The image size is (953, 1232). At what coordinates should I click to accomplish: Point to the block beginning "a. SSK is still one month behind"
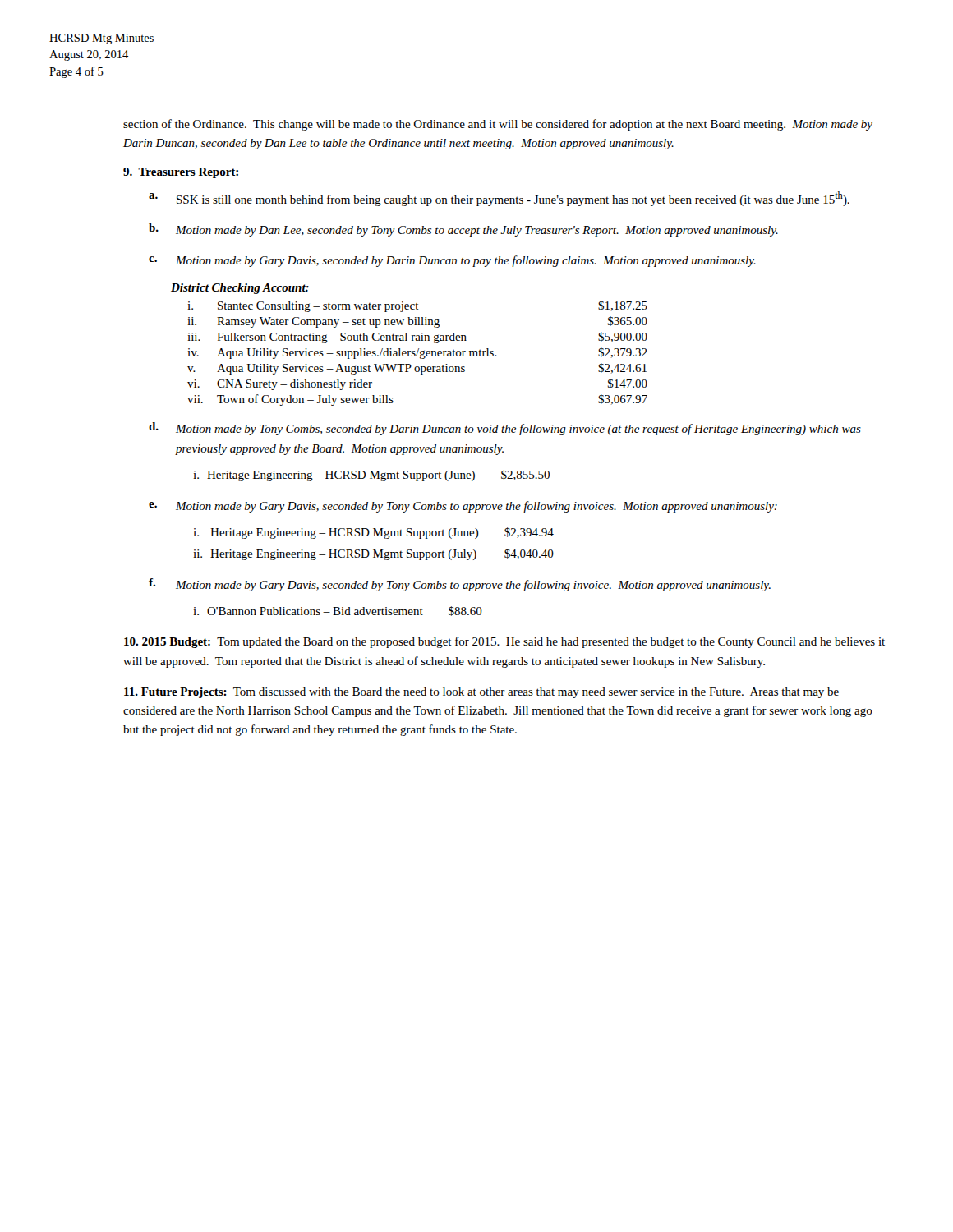[x=518, y=198]
